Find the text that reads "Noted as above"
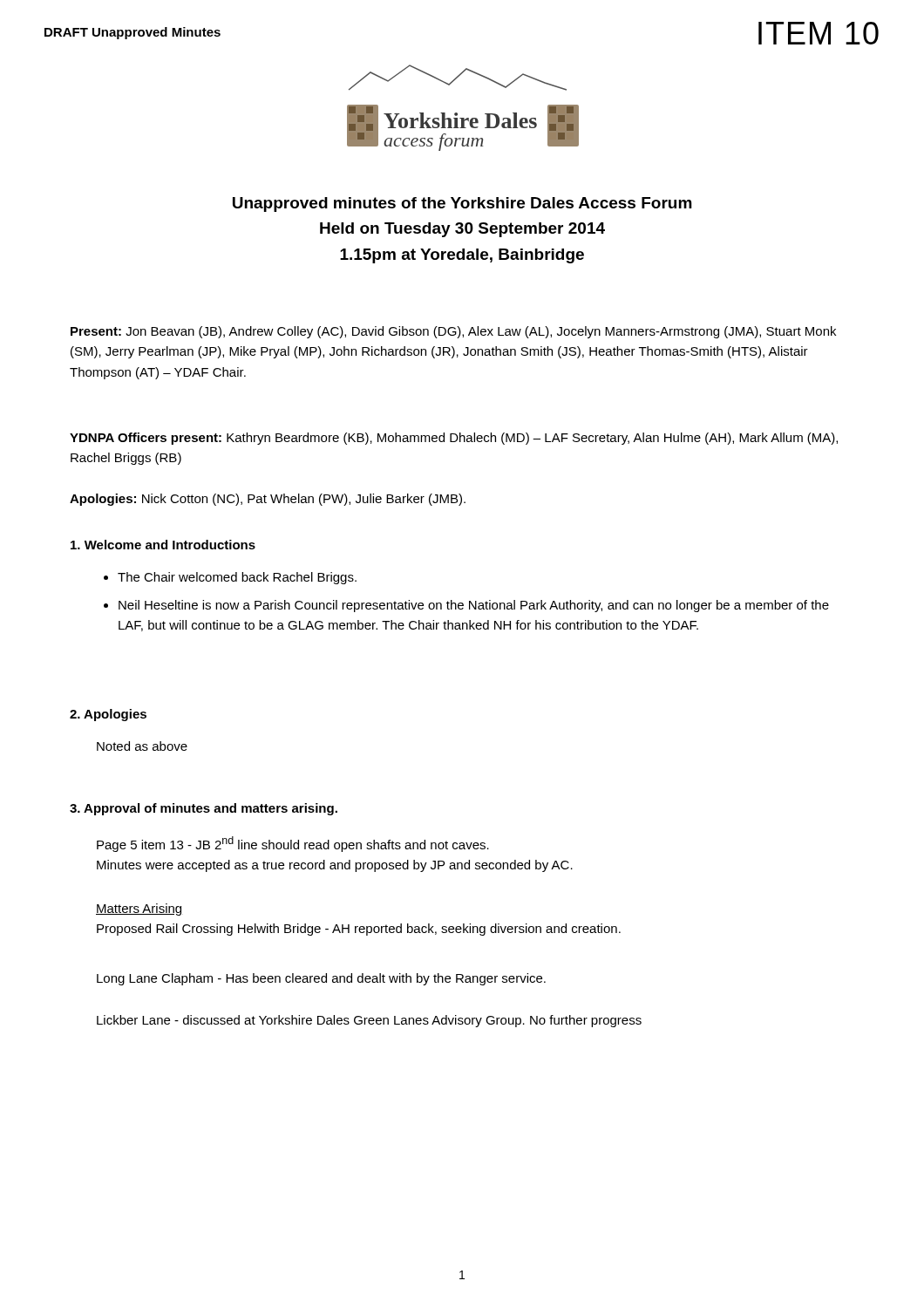Viewport: 924px width, 1308px height. tap(142, 746)
